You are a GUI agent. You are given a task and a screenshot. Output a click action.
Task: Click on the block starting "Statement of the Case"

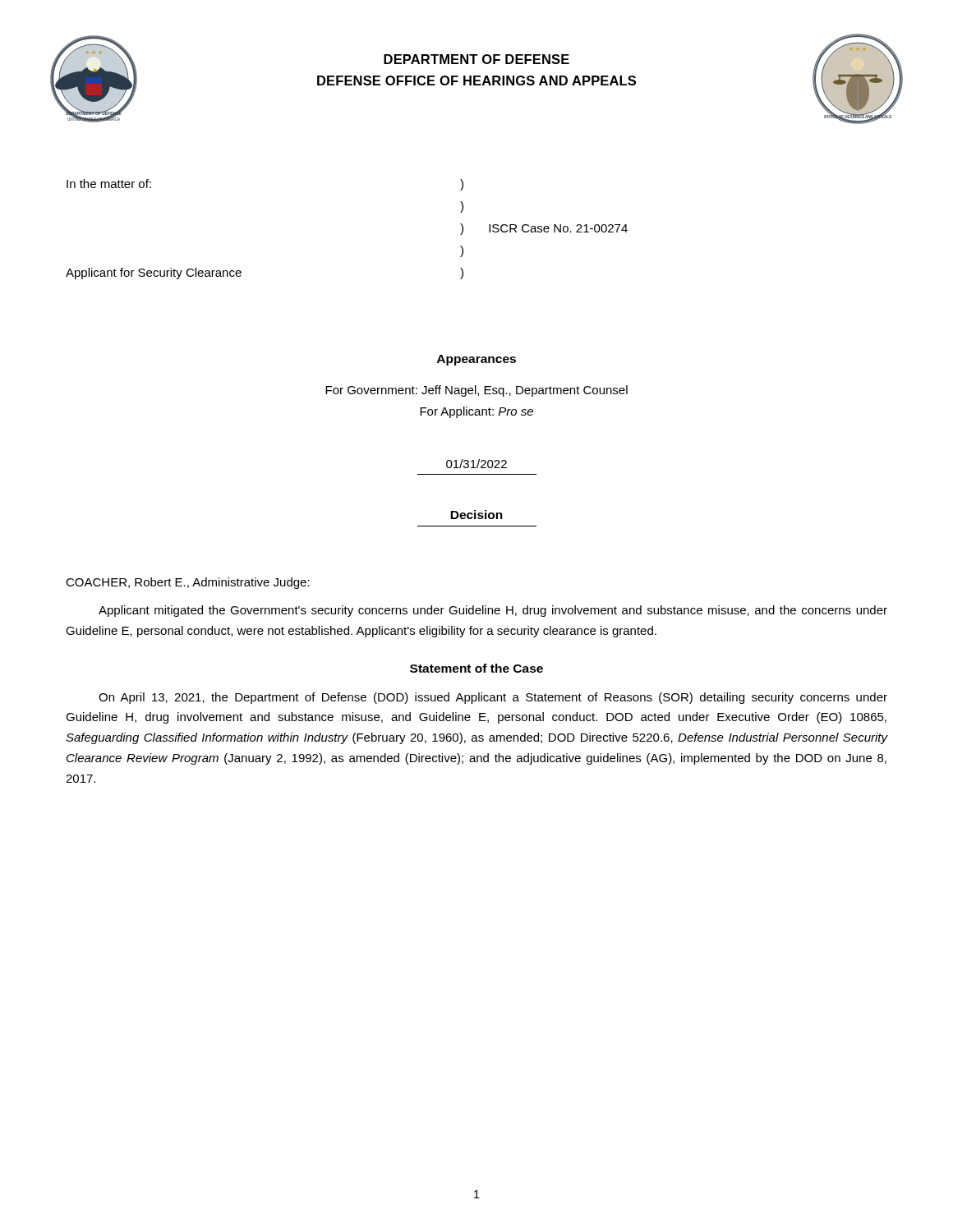pos(476,668)
